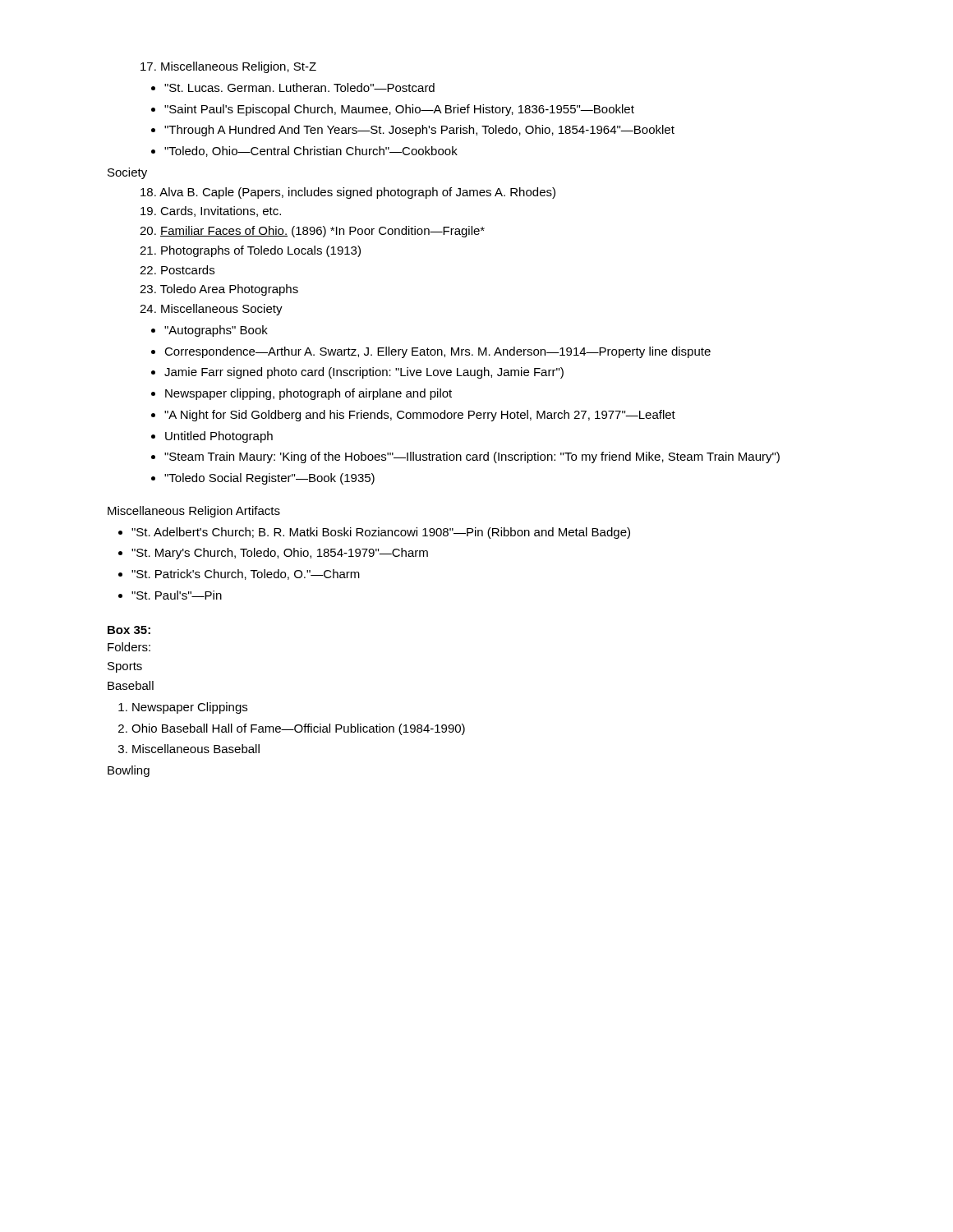Locate the block starting "22. Postcards"
The image size is (953, 1232).
[x=177, y=269]
